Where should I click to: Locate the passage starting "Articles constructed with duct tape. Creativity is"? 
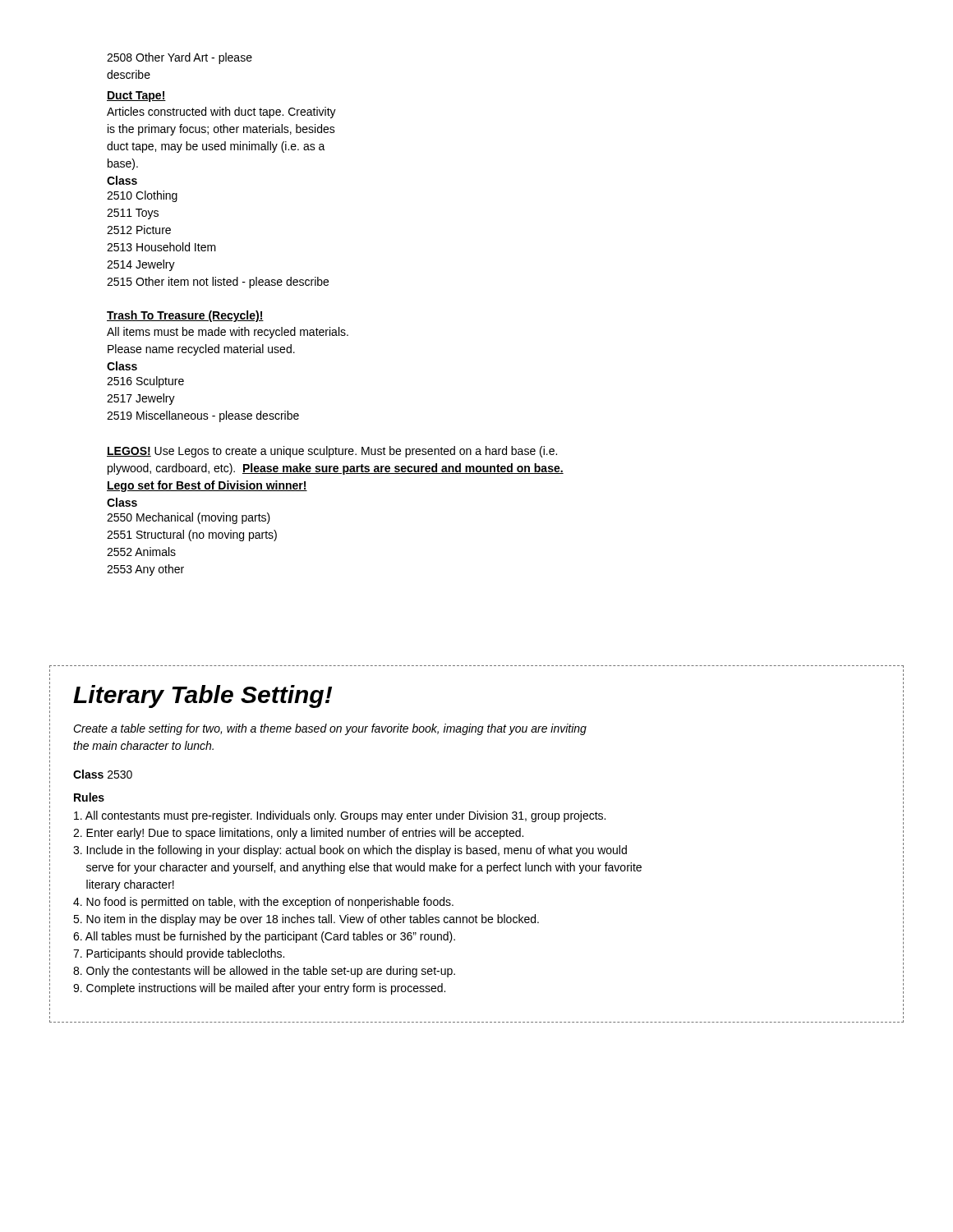tap(221, 138)
